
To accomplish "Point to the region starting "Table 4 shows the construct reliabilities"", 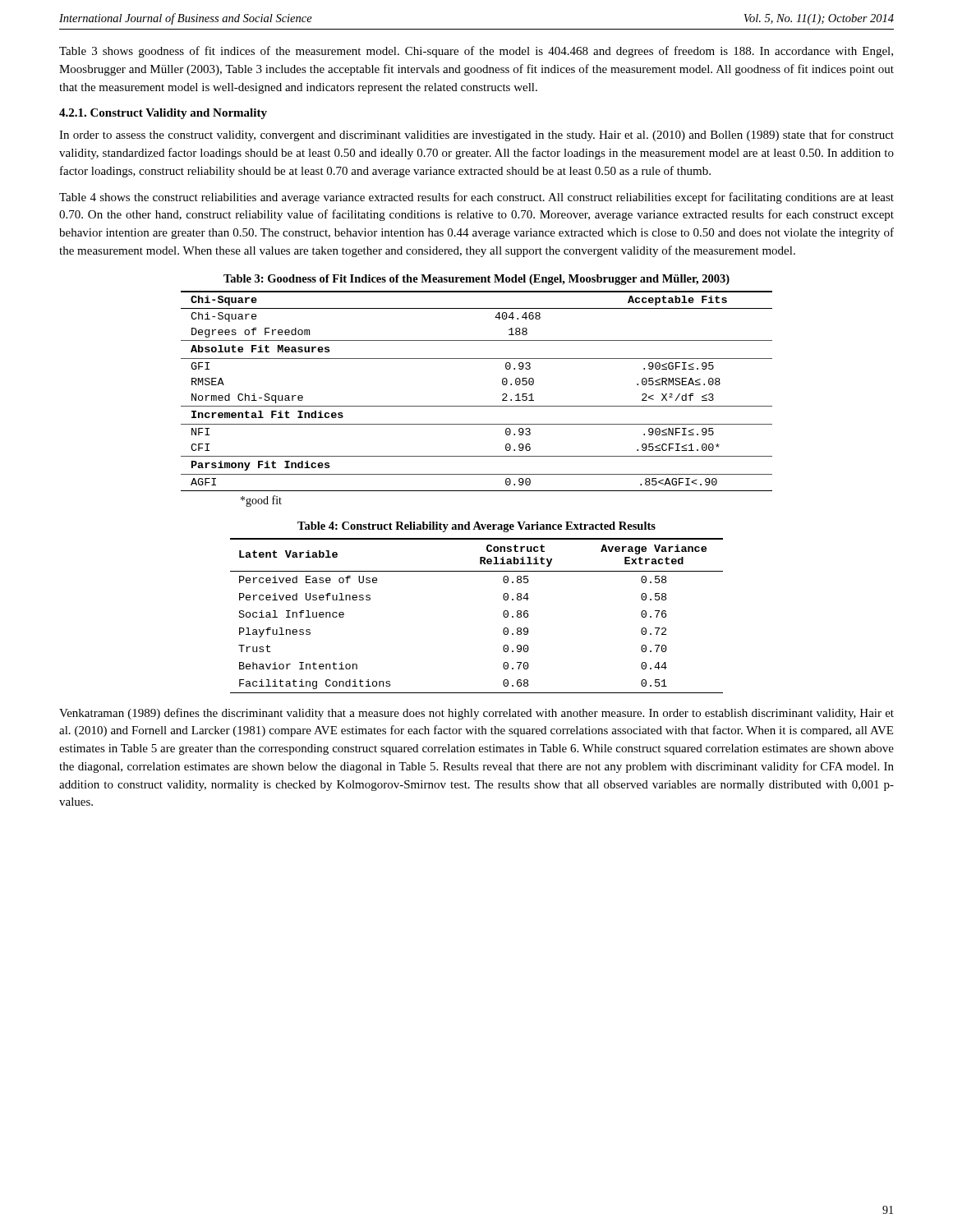I will 476,223.
